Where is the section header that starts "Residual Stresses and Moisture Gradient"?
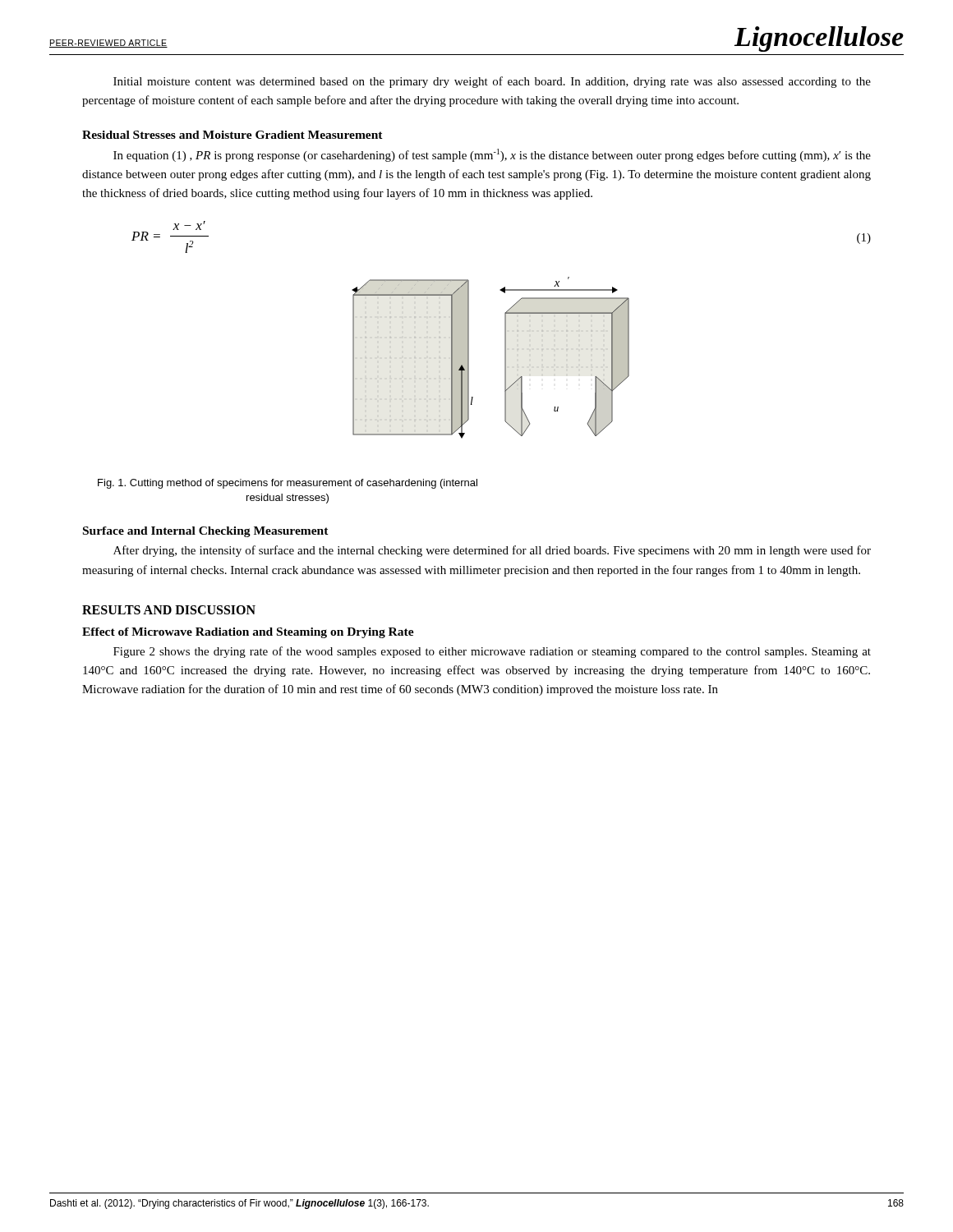 click(x=232, y=134)
